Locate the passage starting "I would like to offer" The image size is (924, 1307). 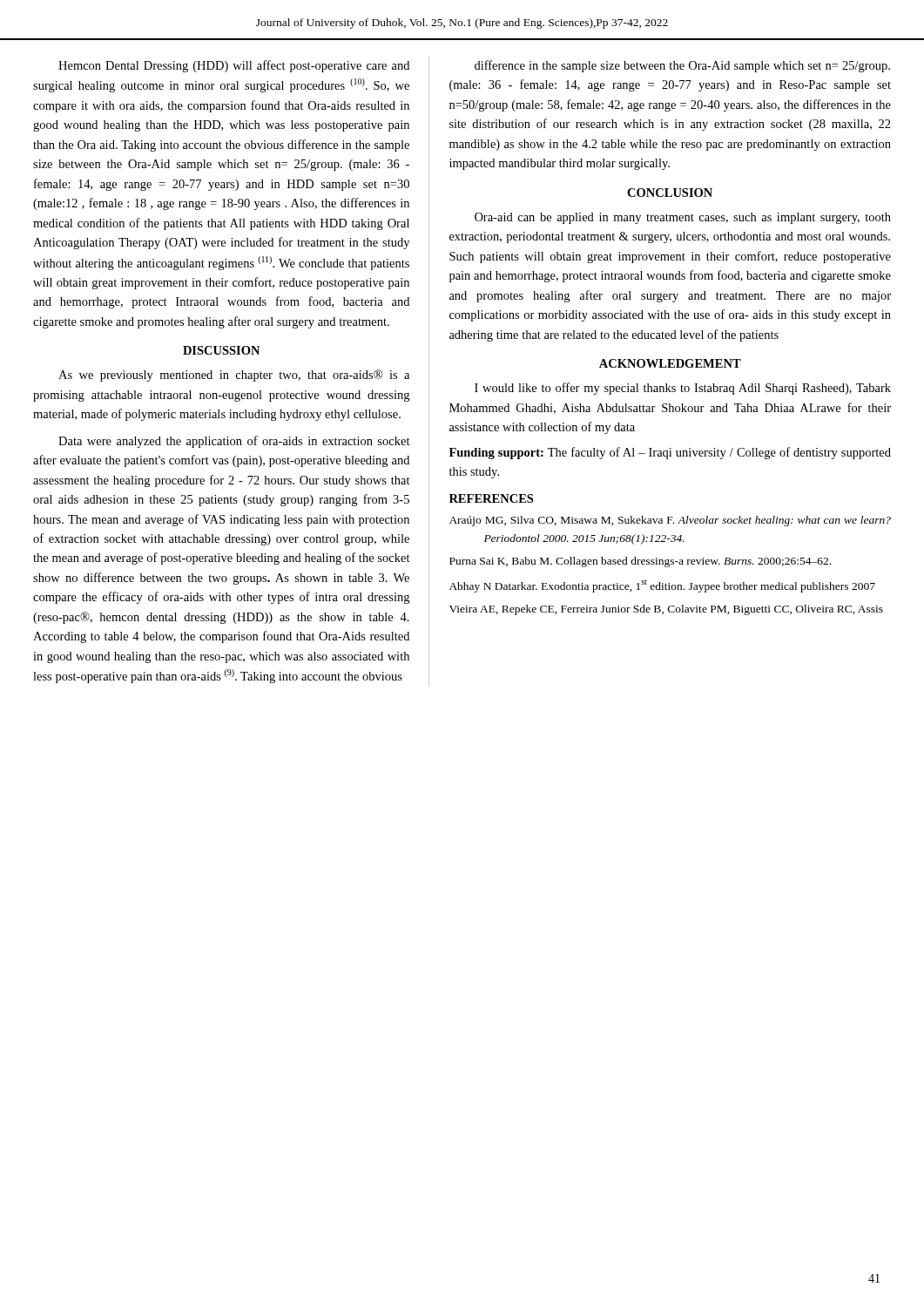point(683,389)
